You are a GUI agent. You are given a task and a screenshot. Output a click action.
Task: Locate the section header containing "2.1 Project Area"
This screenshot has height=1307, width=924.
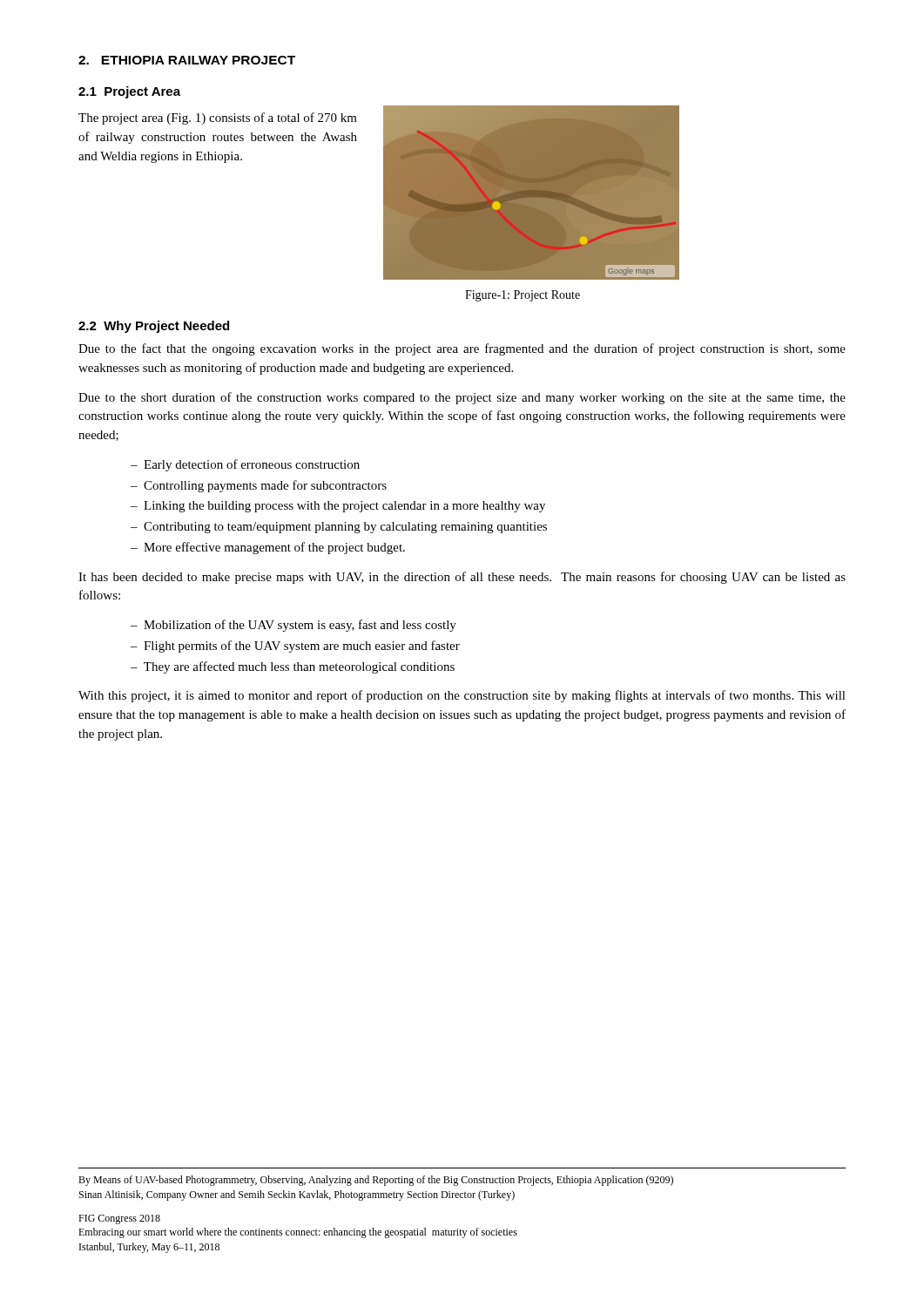point(129,91)
